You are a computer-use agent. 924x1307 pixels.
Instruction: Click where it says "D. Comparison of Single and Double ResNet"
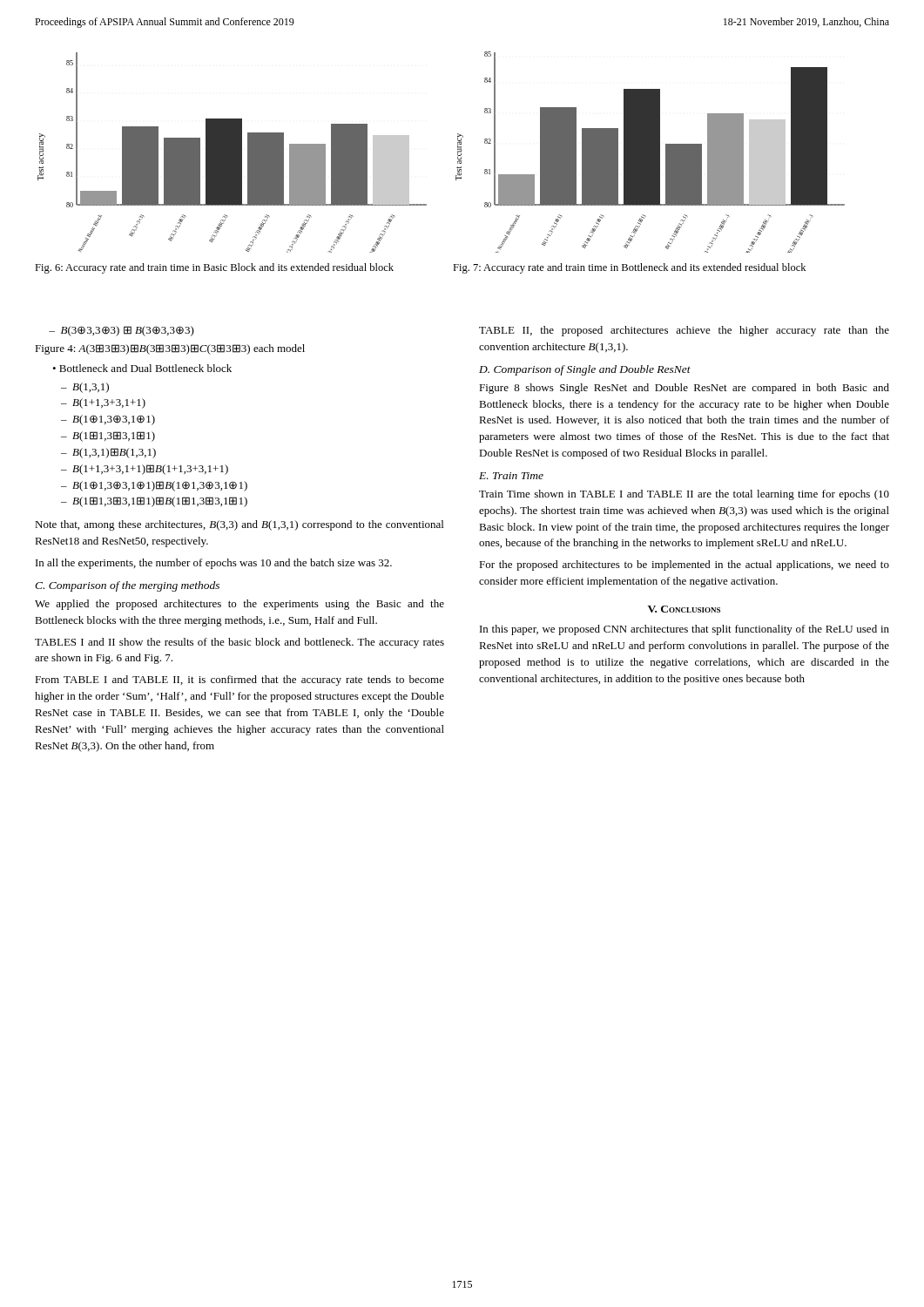(x=585, y=369)
